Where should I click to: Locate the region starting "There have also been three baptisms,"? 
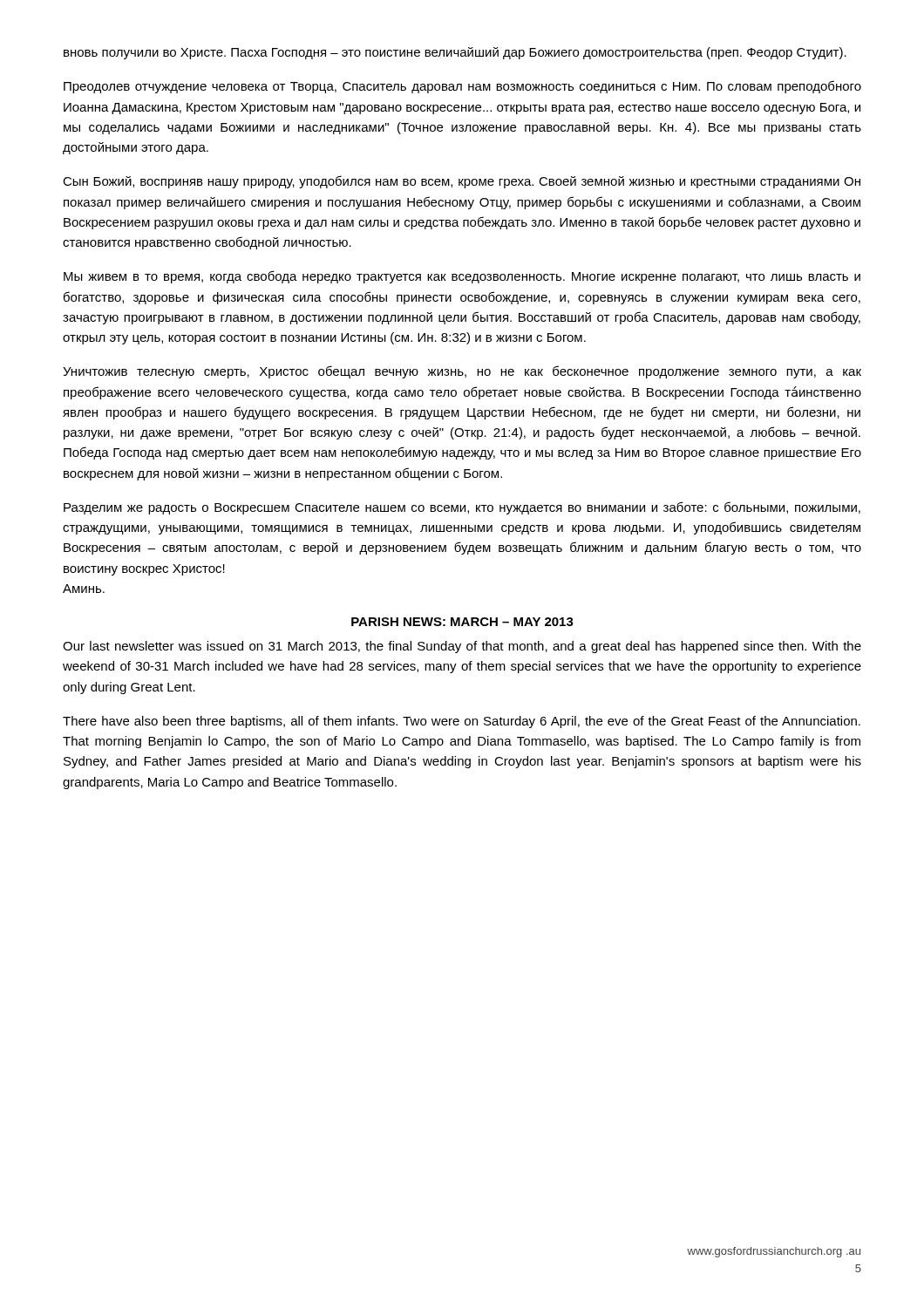[x=462, y=751]
